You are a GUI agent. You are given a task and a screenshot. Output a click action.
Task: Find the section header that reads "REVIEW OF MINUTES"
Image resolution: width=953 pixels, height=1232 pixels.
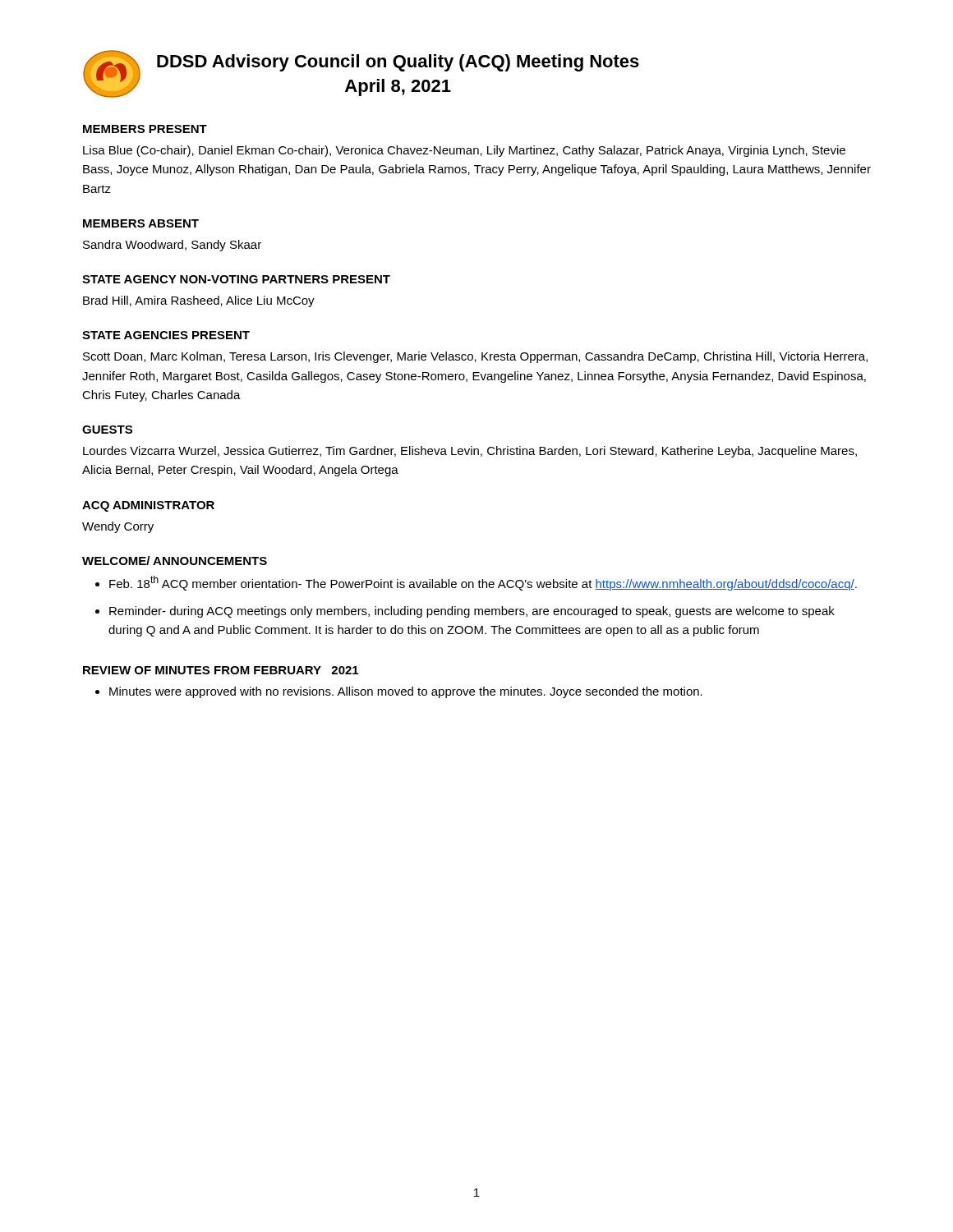(x=220, y=669)
